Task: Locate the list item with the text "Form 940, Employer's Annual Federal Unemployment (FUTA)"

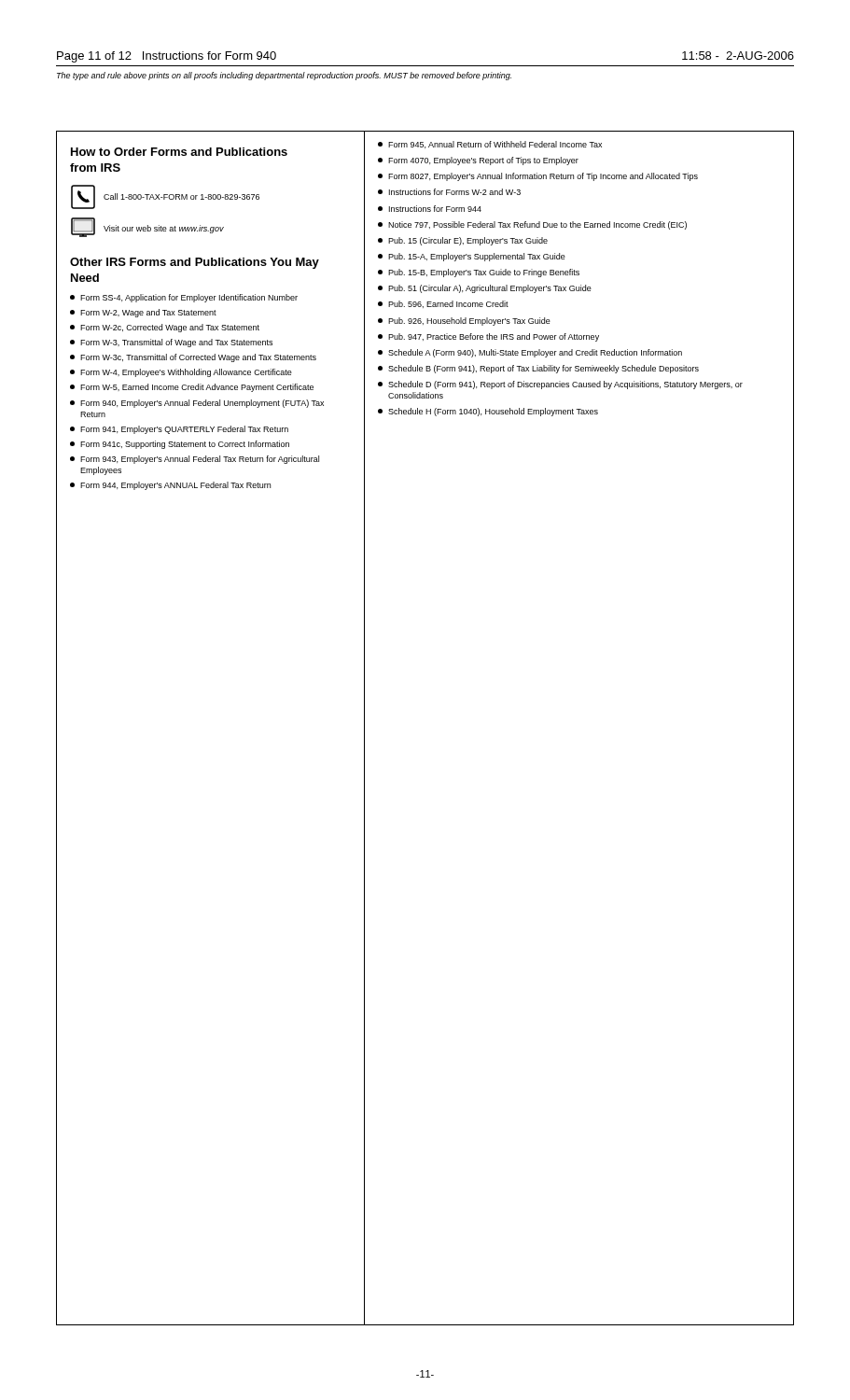Action: pyautogui.click(x=210, y=409)
